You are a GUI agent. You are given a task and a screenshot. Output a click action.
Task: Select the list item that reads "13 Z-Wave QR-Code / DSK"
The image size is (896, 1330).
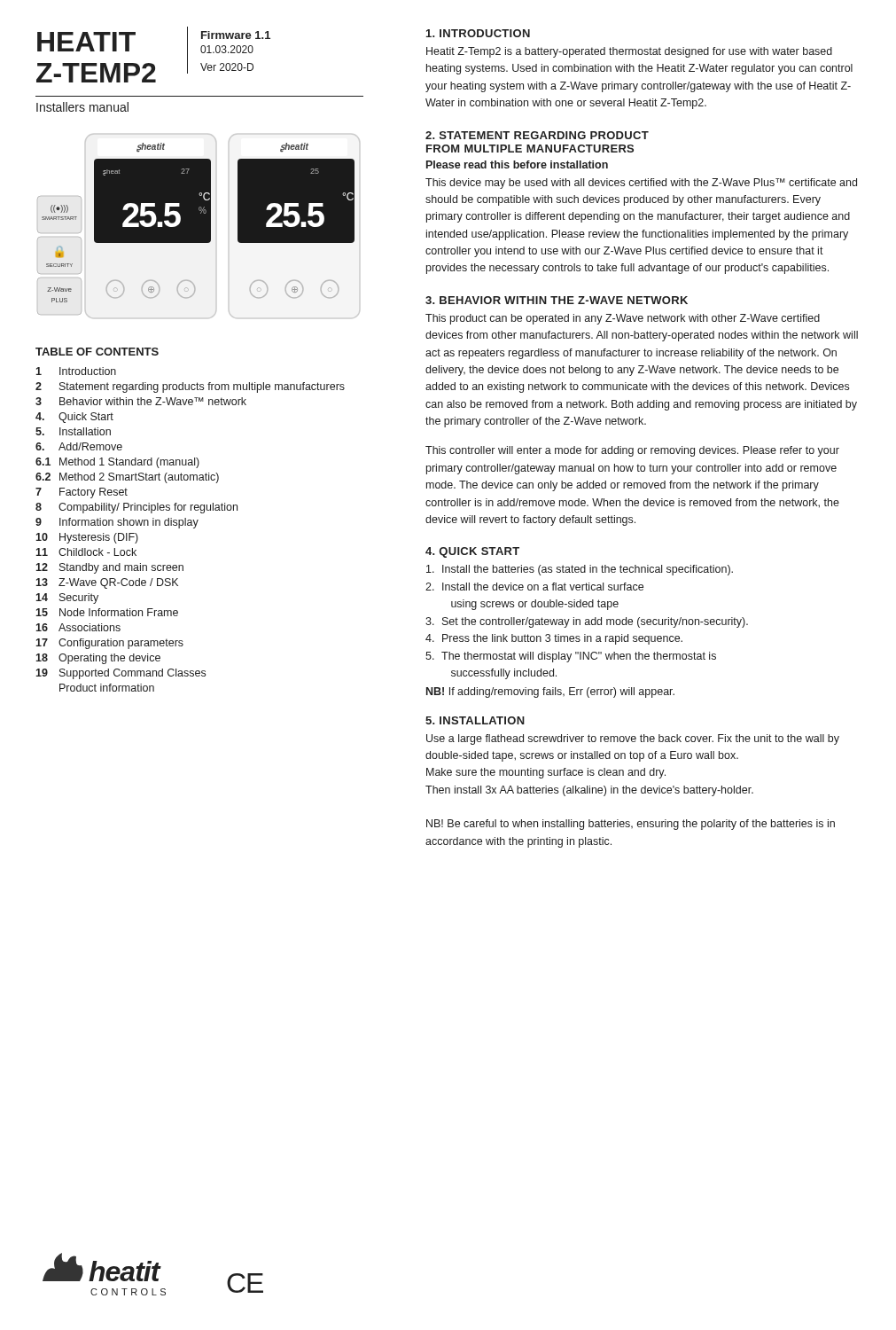click(107, 583)
